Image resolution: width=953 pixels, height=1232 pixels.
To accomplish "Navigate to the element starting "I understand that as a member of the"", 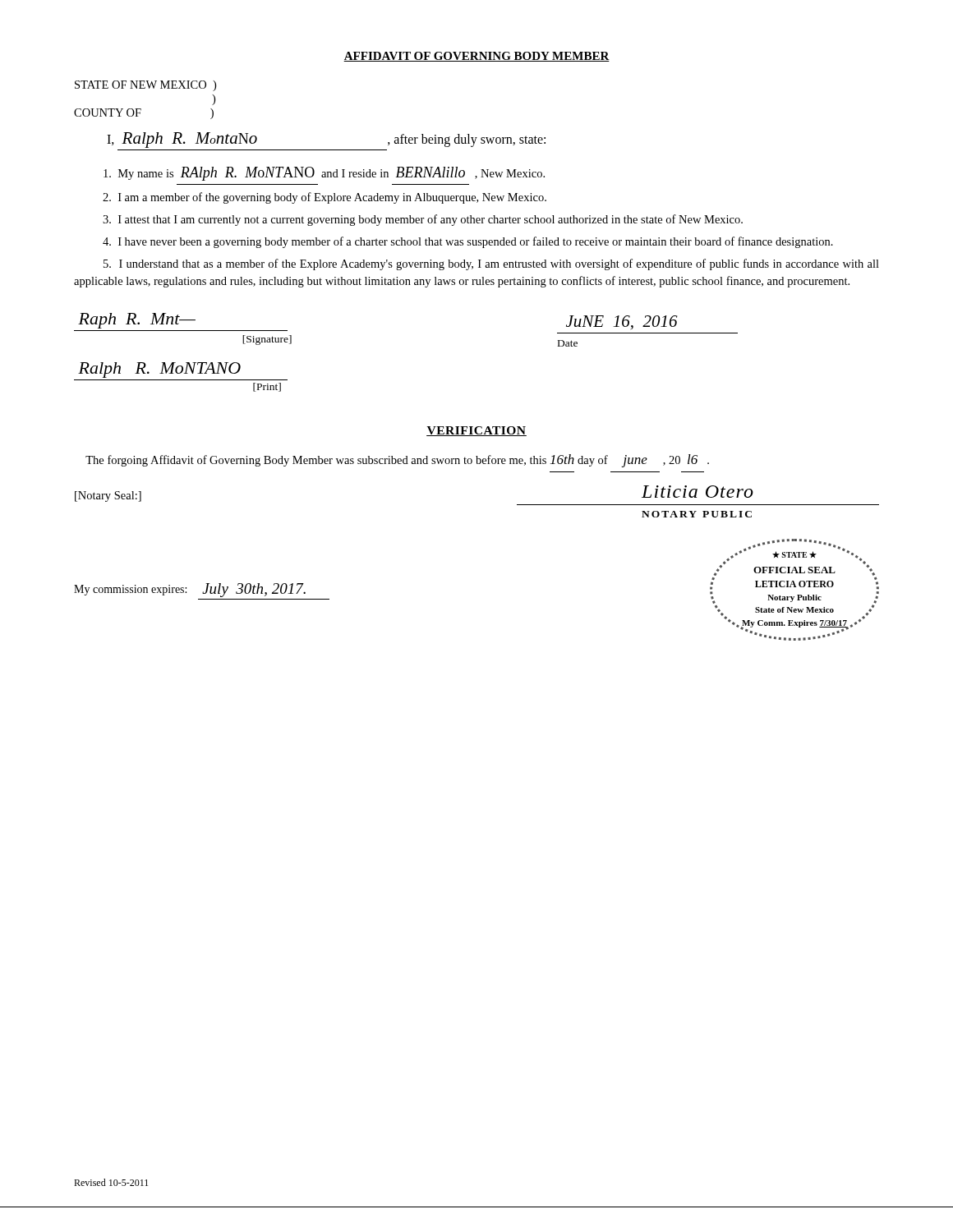I will coord(476,272).
